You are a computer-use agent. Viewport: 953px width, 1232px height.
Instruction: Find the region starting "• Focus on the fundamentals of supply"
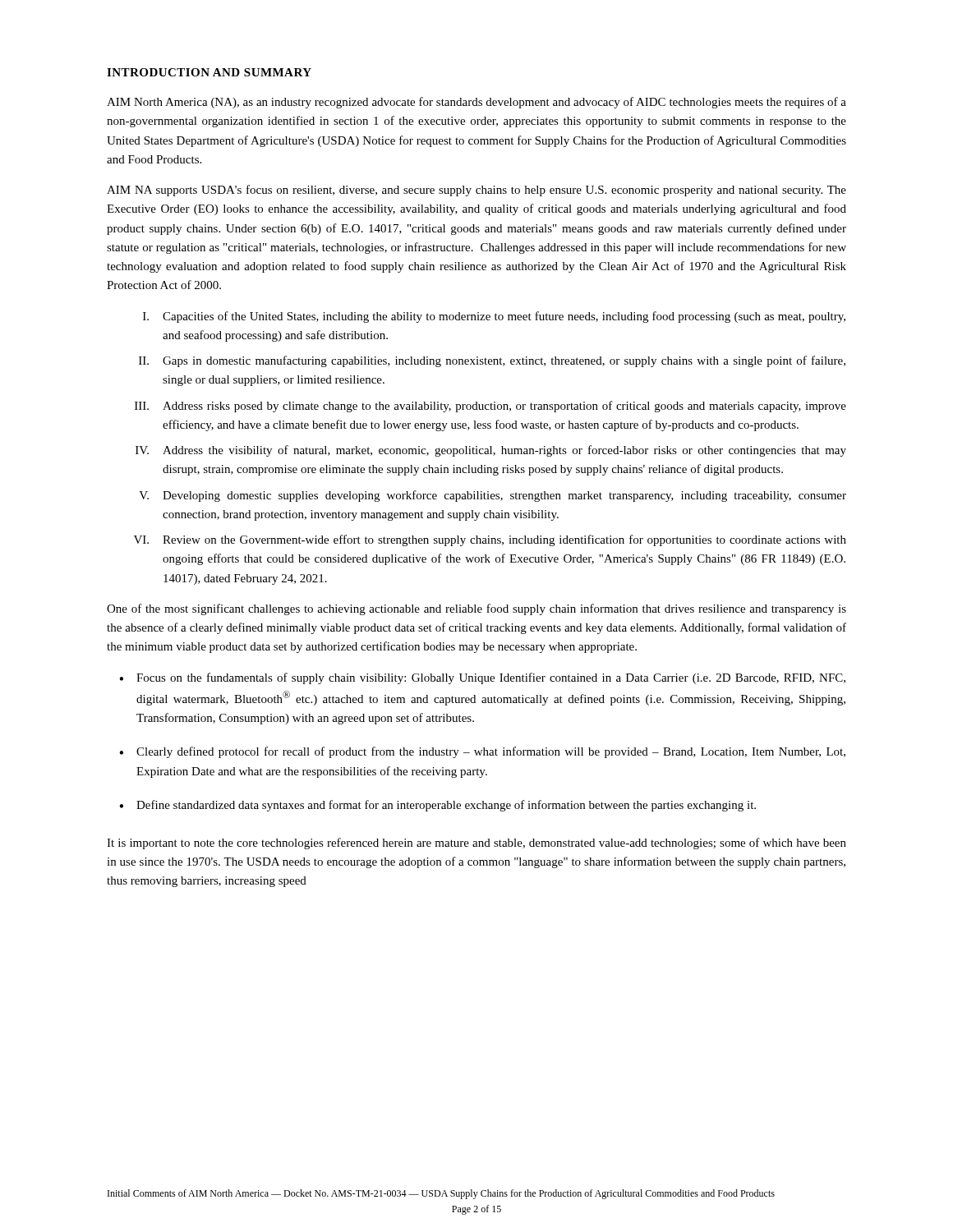476,698
